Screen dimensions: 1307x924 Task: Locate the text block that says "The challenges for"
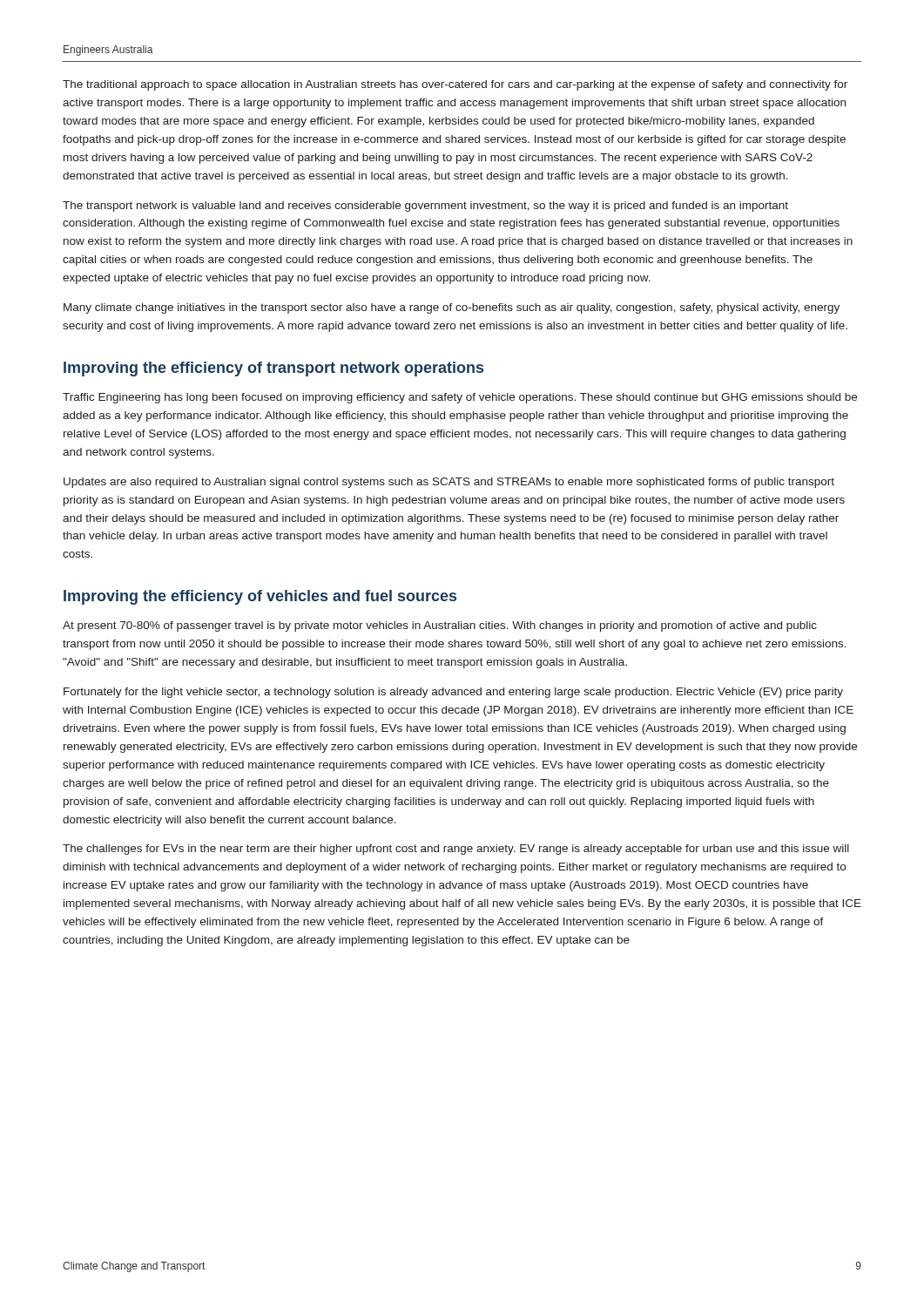[462, 894]
